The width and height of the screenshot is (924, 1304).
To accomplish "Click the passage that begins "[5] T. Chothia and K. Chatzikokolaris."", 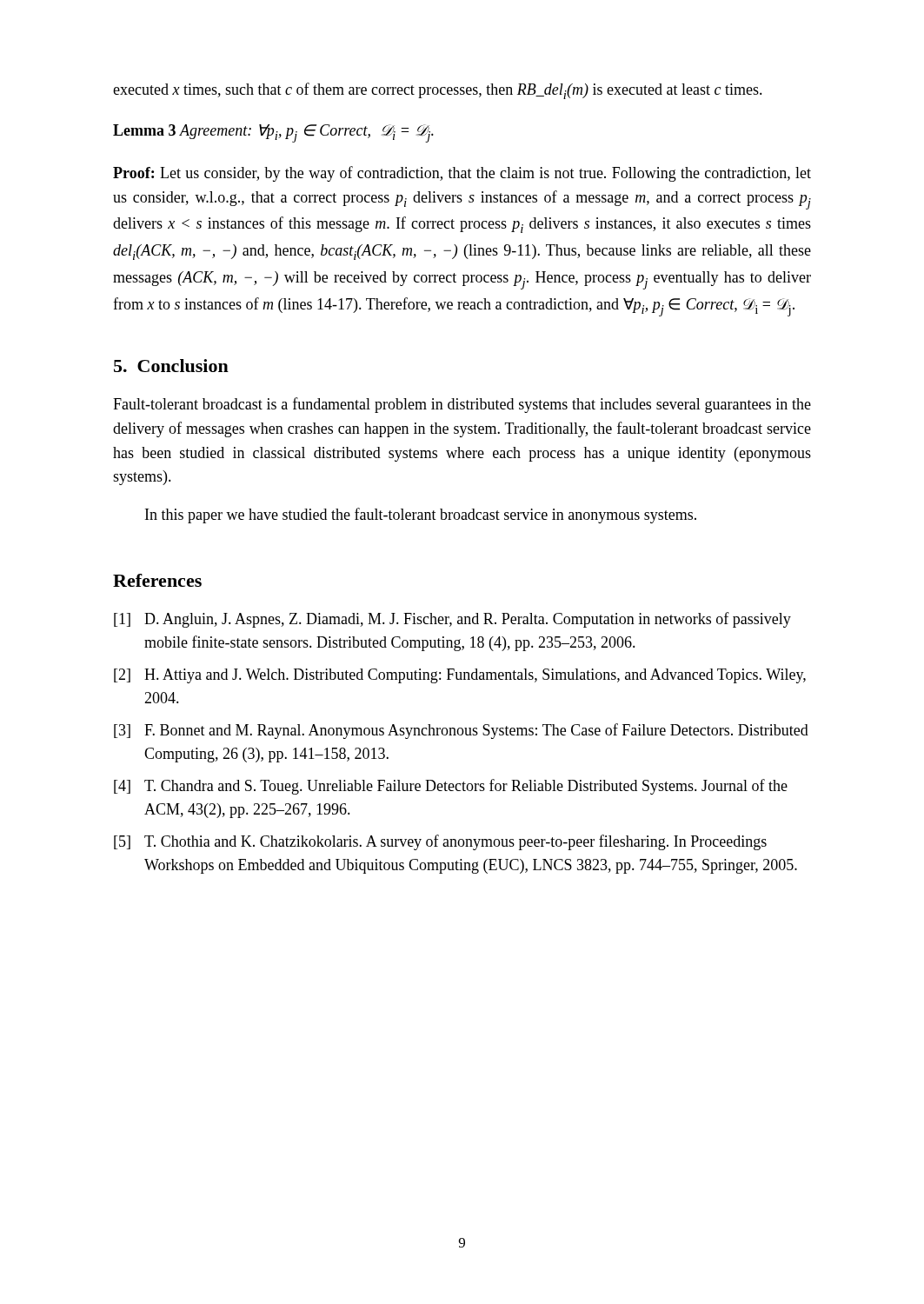I will [x=462, y=854].
